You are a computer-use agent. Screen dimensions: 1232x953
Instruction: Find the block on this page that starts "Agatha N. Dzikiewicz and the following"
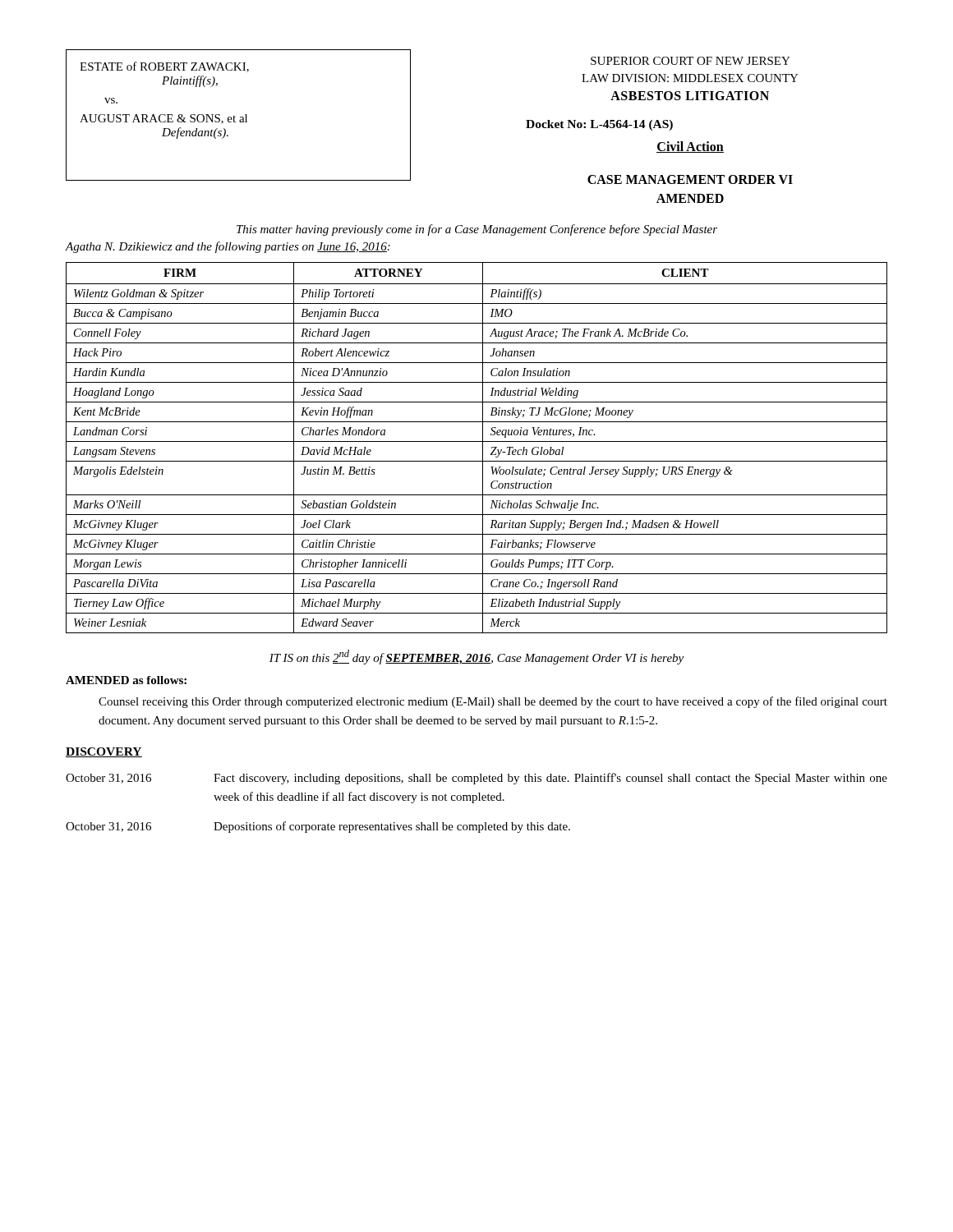pos(228,247)
